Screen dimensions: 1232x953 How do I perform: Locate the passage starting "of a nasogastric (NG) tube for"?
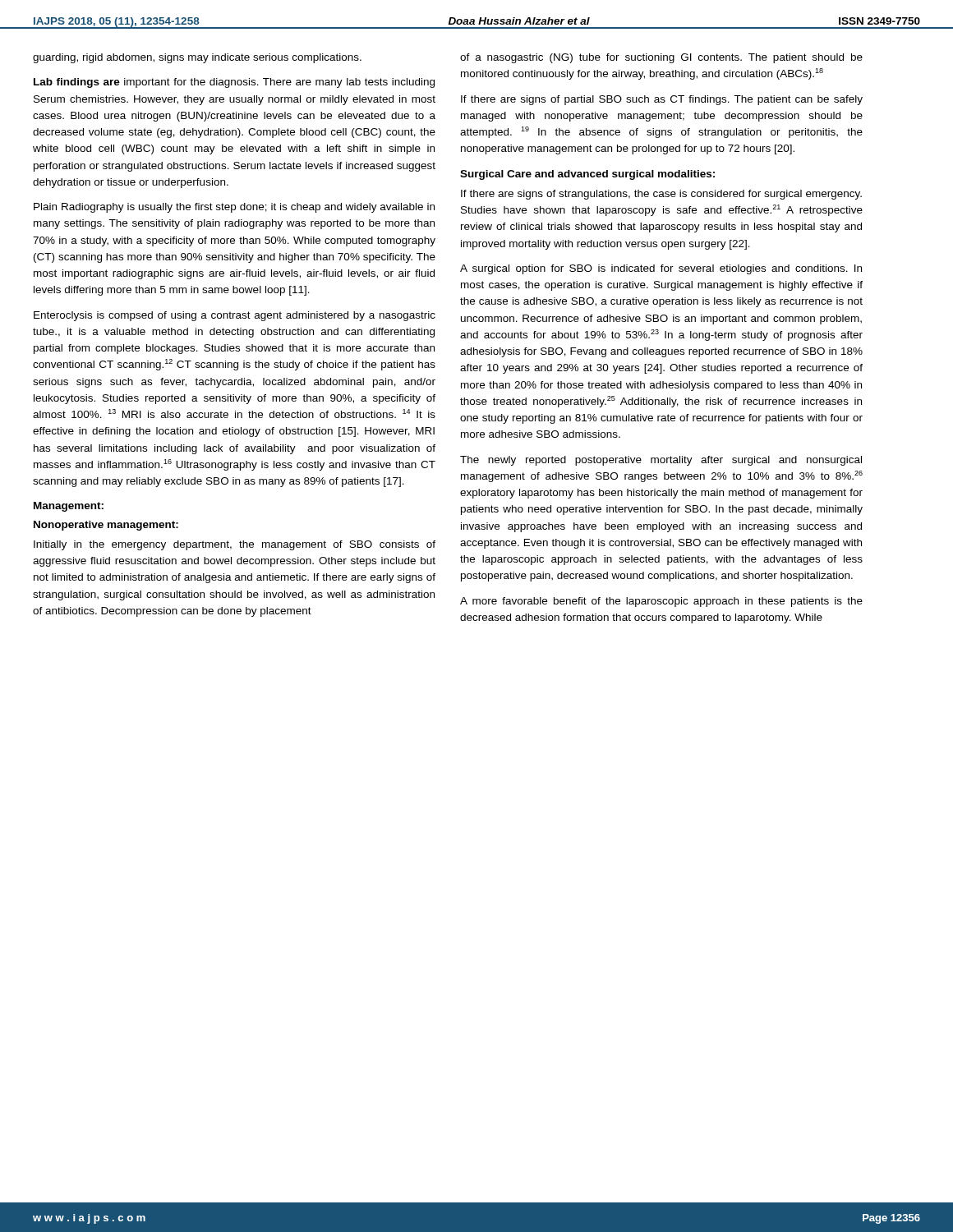tap(661, 66)
